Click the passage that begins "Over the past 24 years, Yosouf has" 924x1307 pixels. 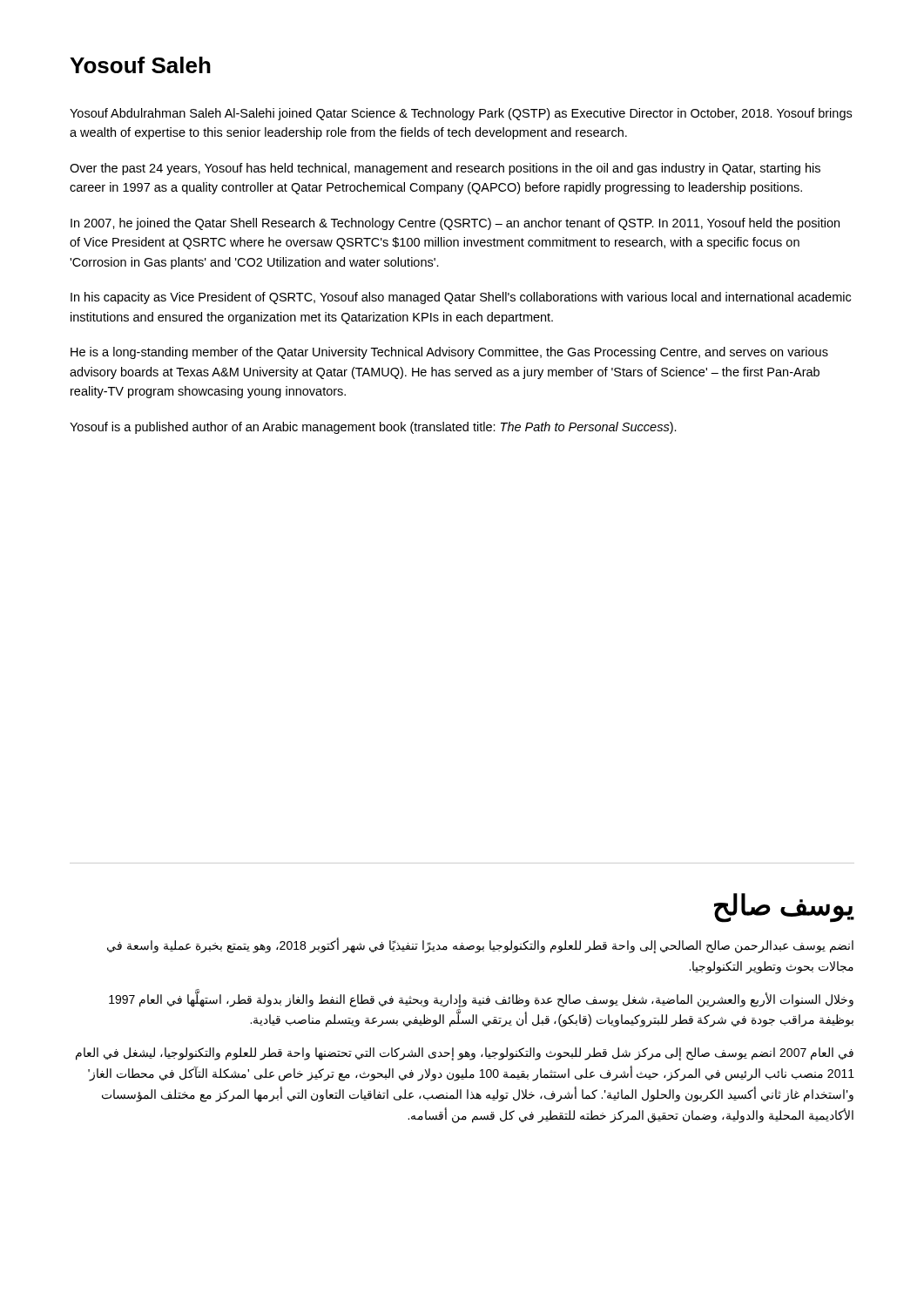462,178
